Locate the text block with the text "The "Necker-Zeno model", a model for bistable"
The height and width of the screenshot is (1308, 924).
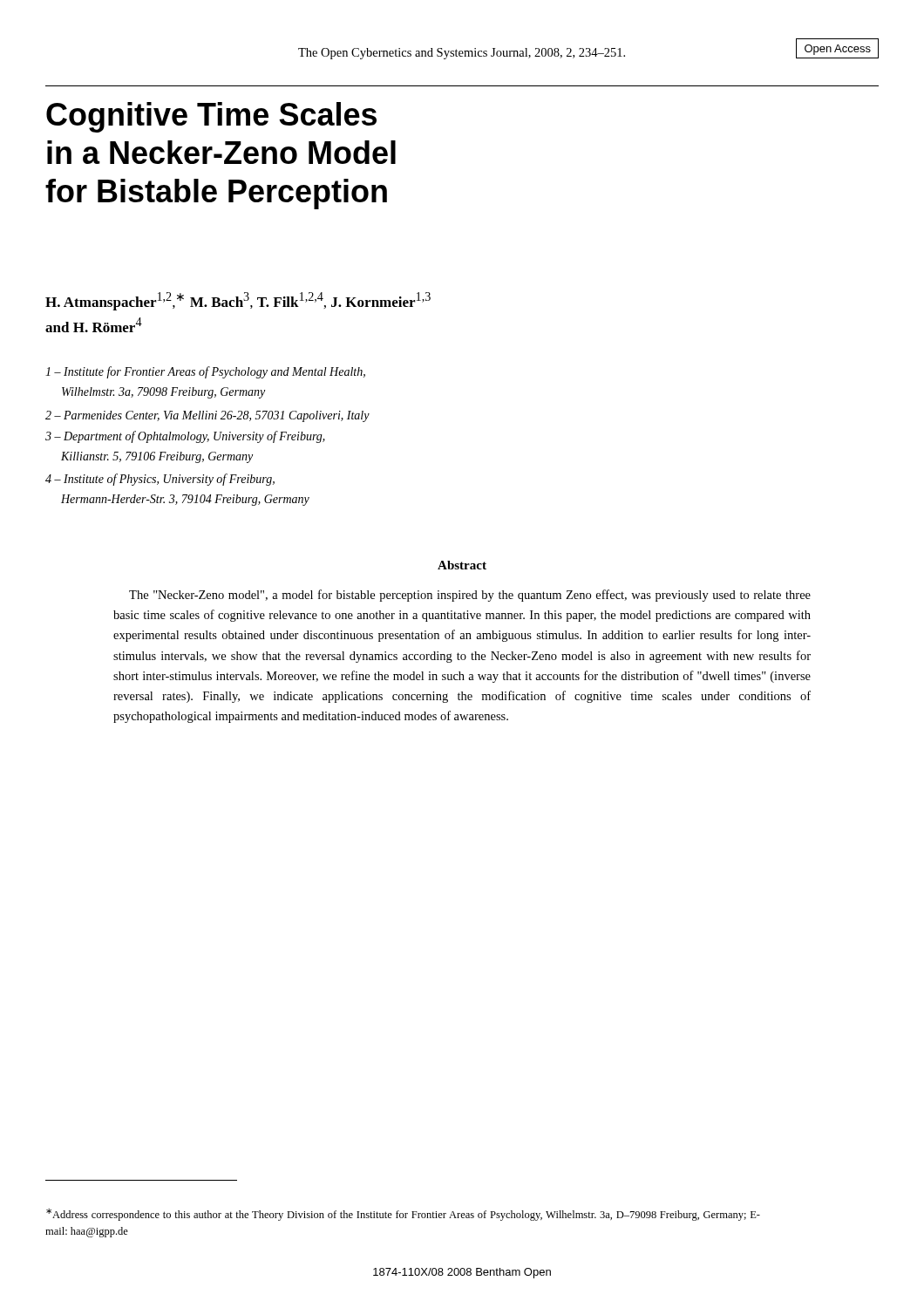point(462,655)
